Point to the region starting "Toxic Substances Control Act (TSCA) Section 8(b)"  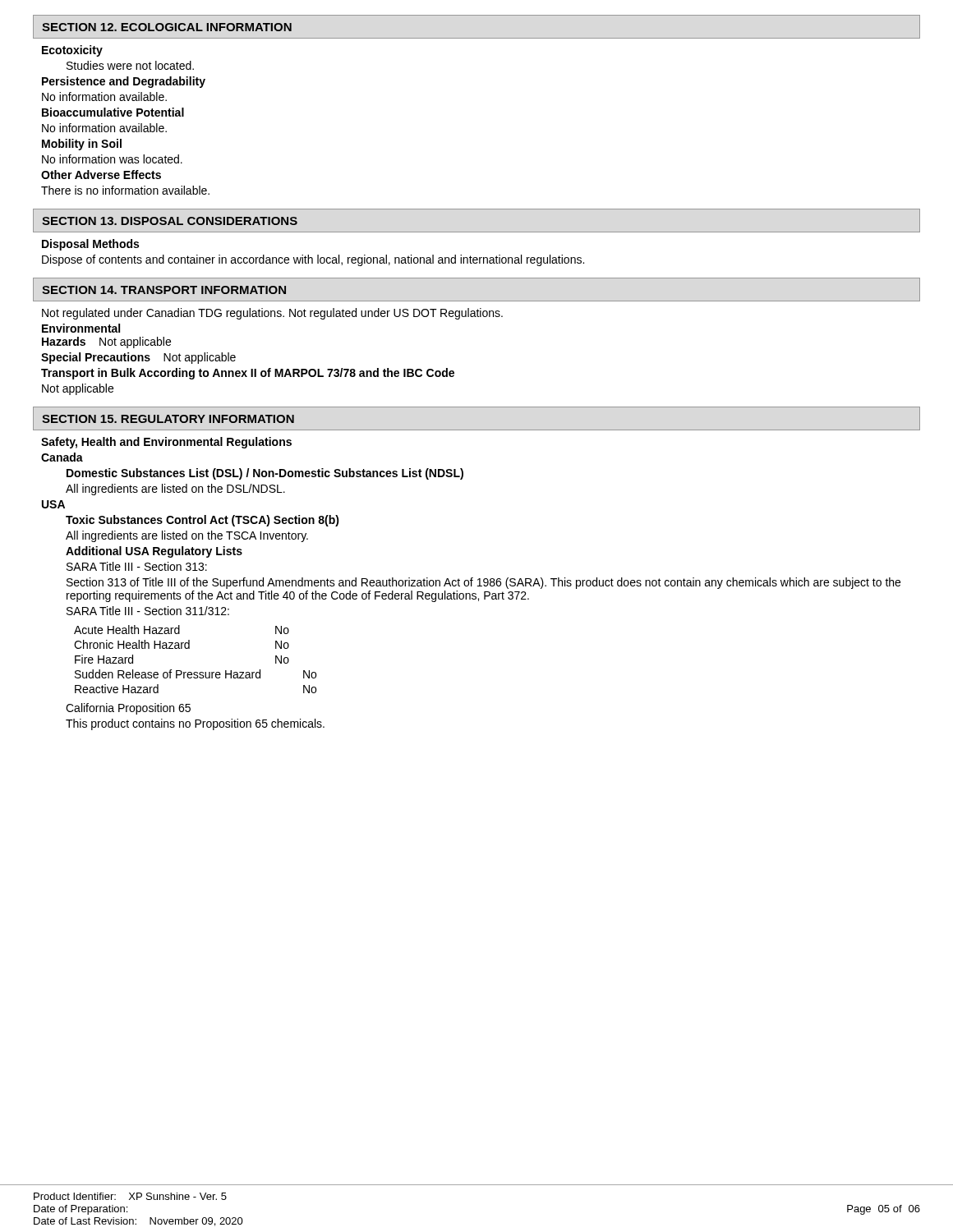(203, 521)
